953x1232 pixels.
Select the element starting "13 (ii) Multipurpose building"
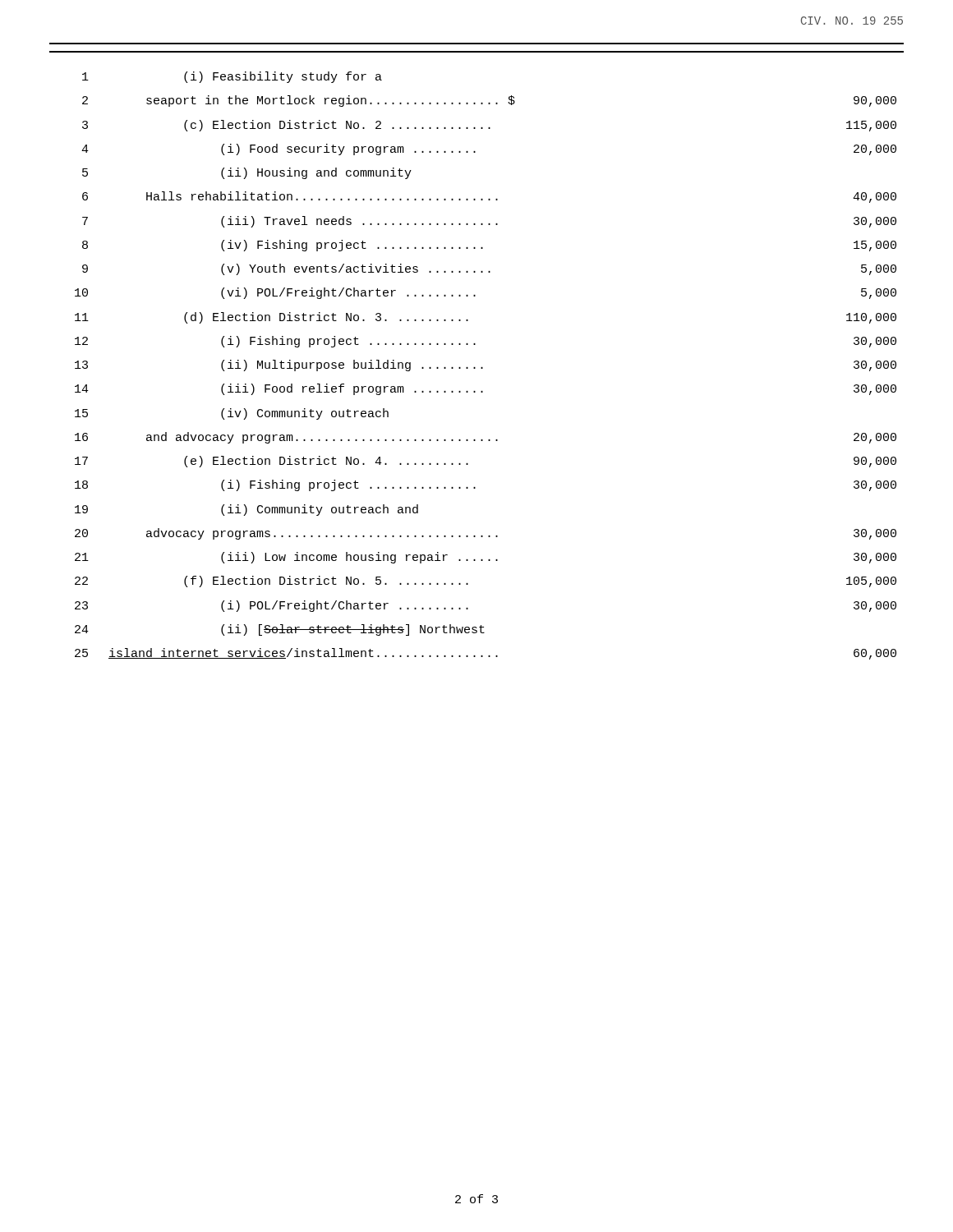pyautogui.click(x=476, y=366)
